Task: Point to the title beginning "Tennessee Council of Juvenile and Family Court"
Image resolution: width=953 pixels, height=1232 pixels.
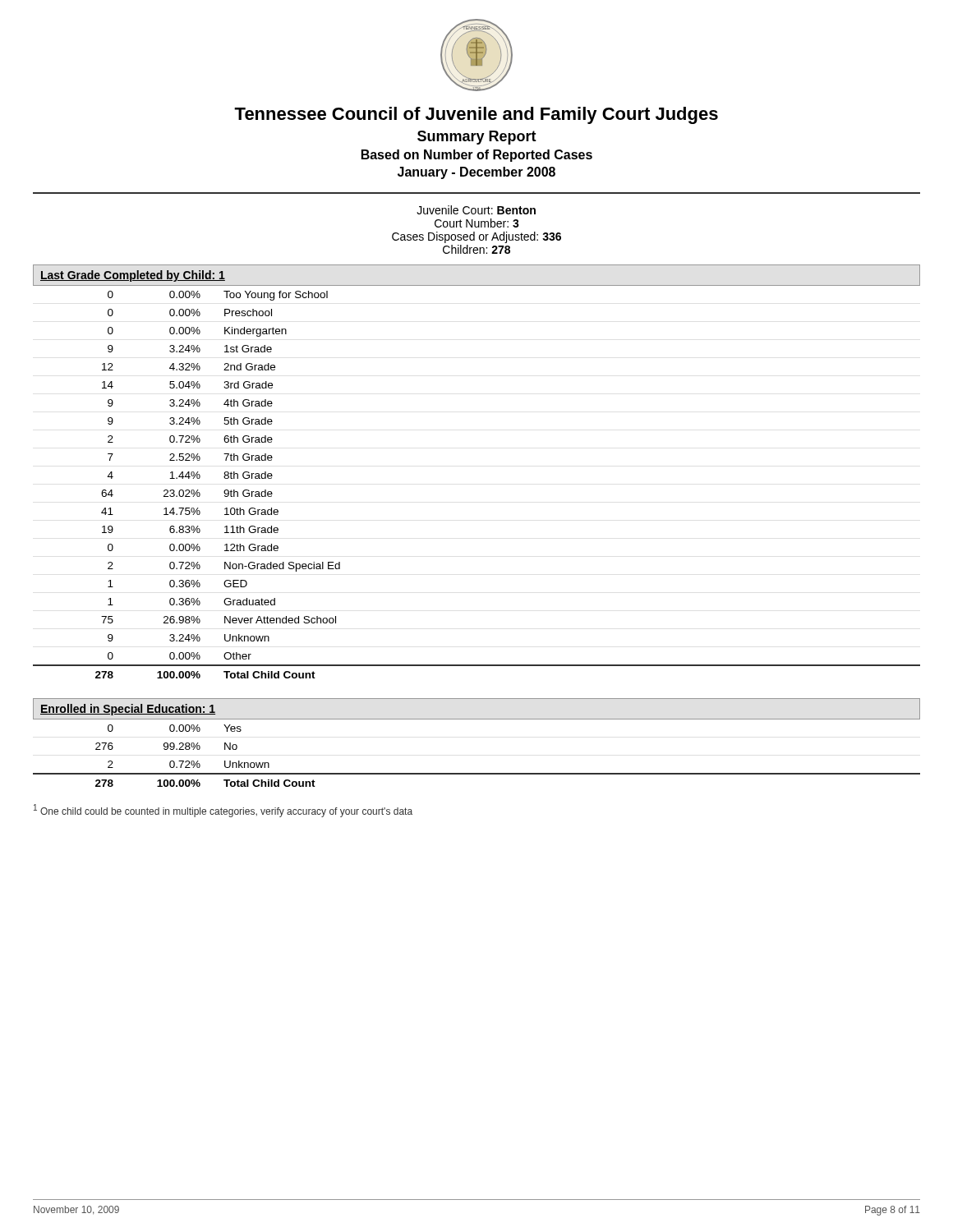Action: 476,142
